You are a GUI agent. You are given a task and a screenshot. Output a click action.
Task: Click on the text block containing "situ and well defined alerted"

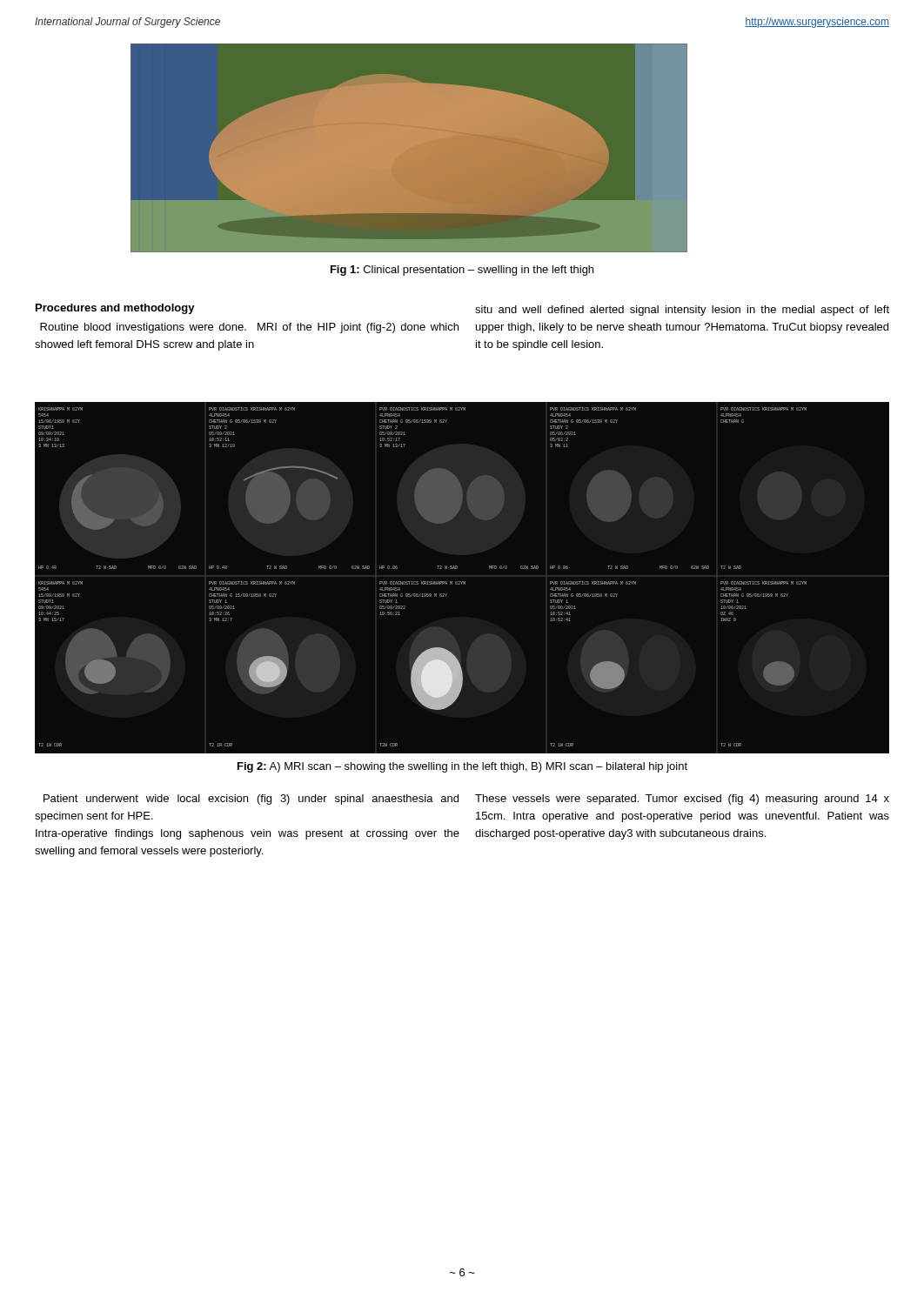(682, 327)
